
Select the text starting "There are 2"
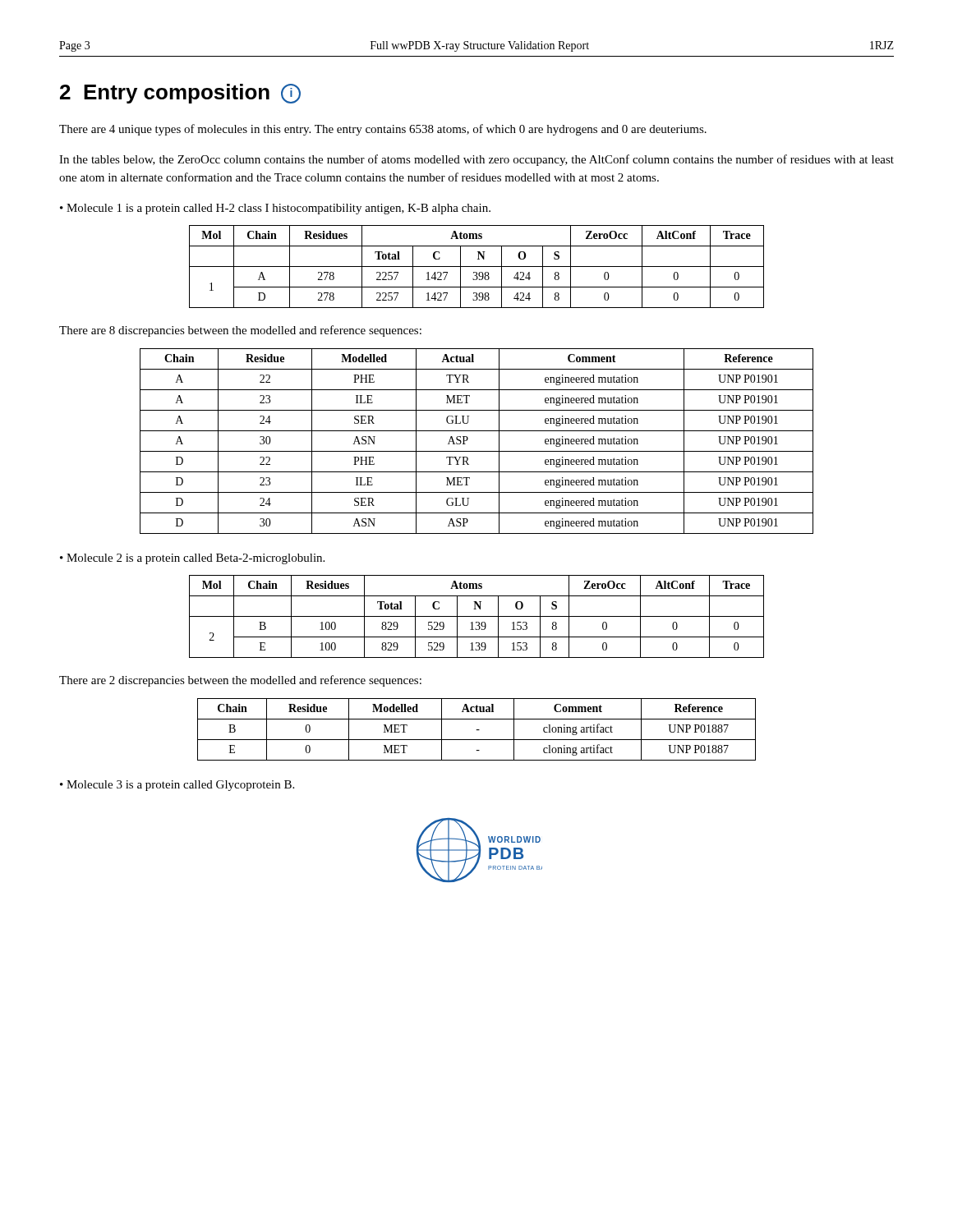point(240,681)
